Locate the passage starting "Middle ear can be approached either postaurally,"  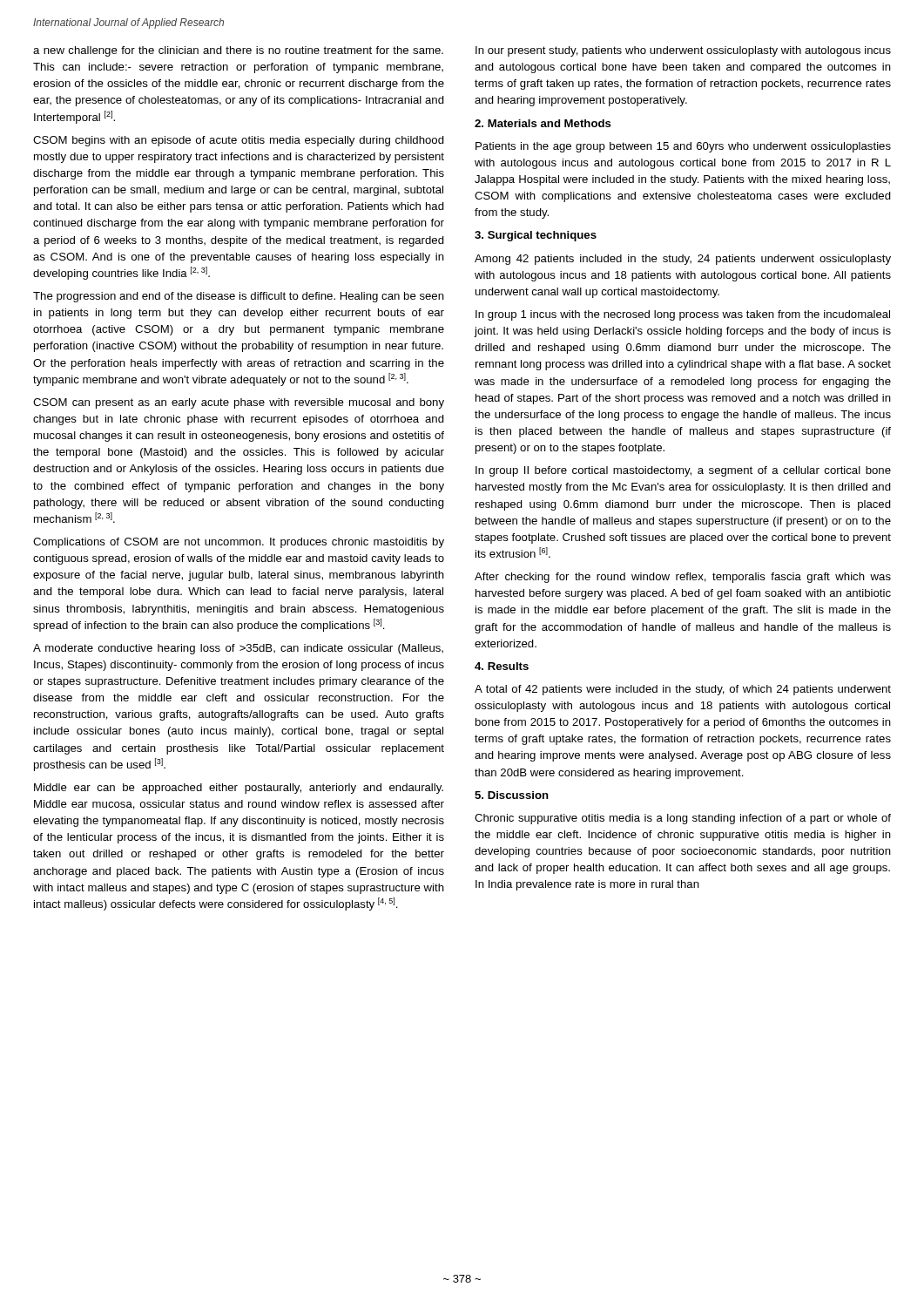point(239,846)
